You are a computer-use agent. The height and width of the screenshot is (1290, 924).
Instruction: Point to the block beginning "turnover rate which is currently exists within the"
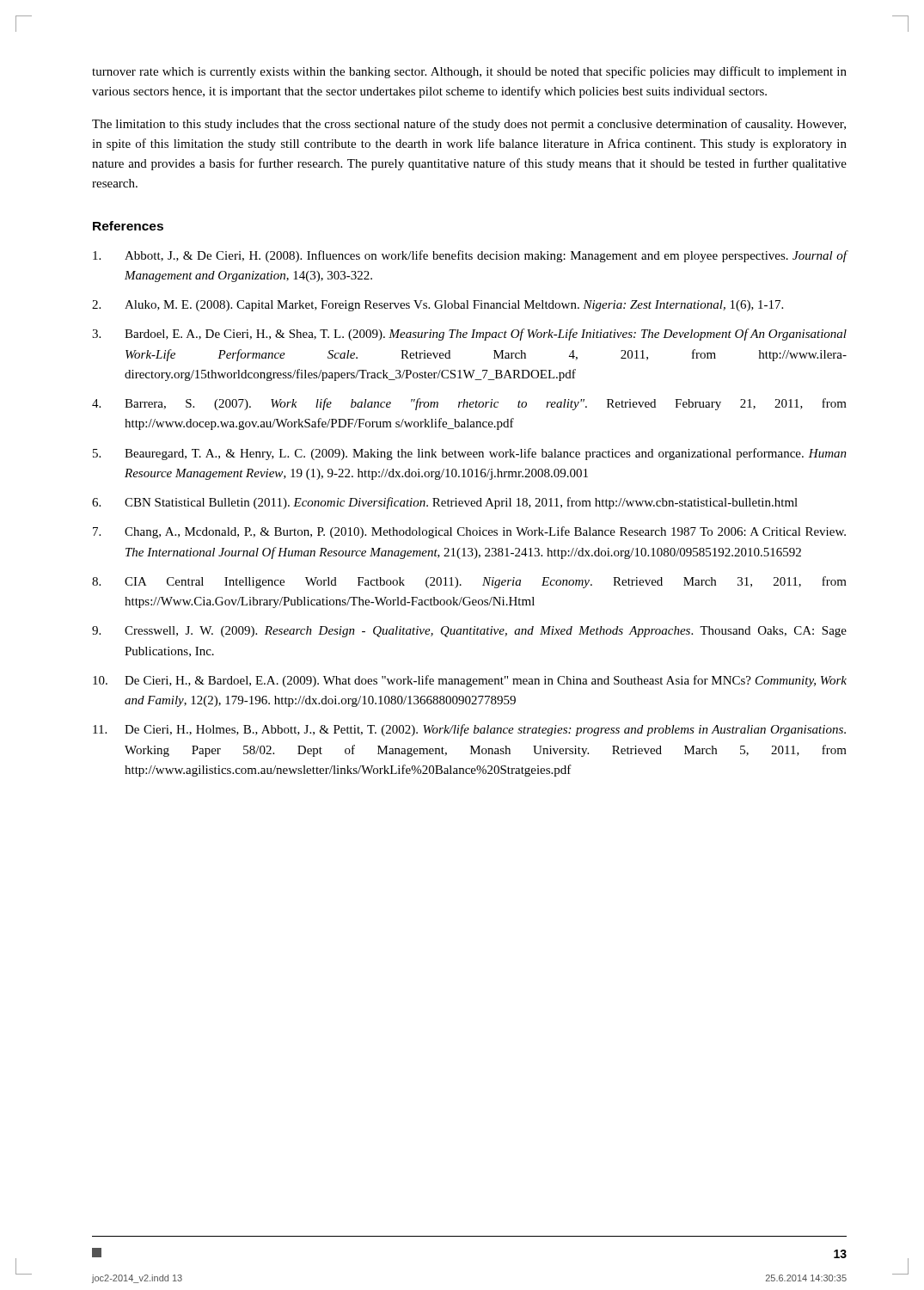(x=469, y=81)
